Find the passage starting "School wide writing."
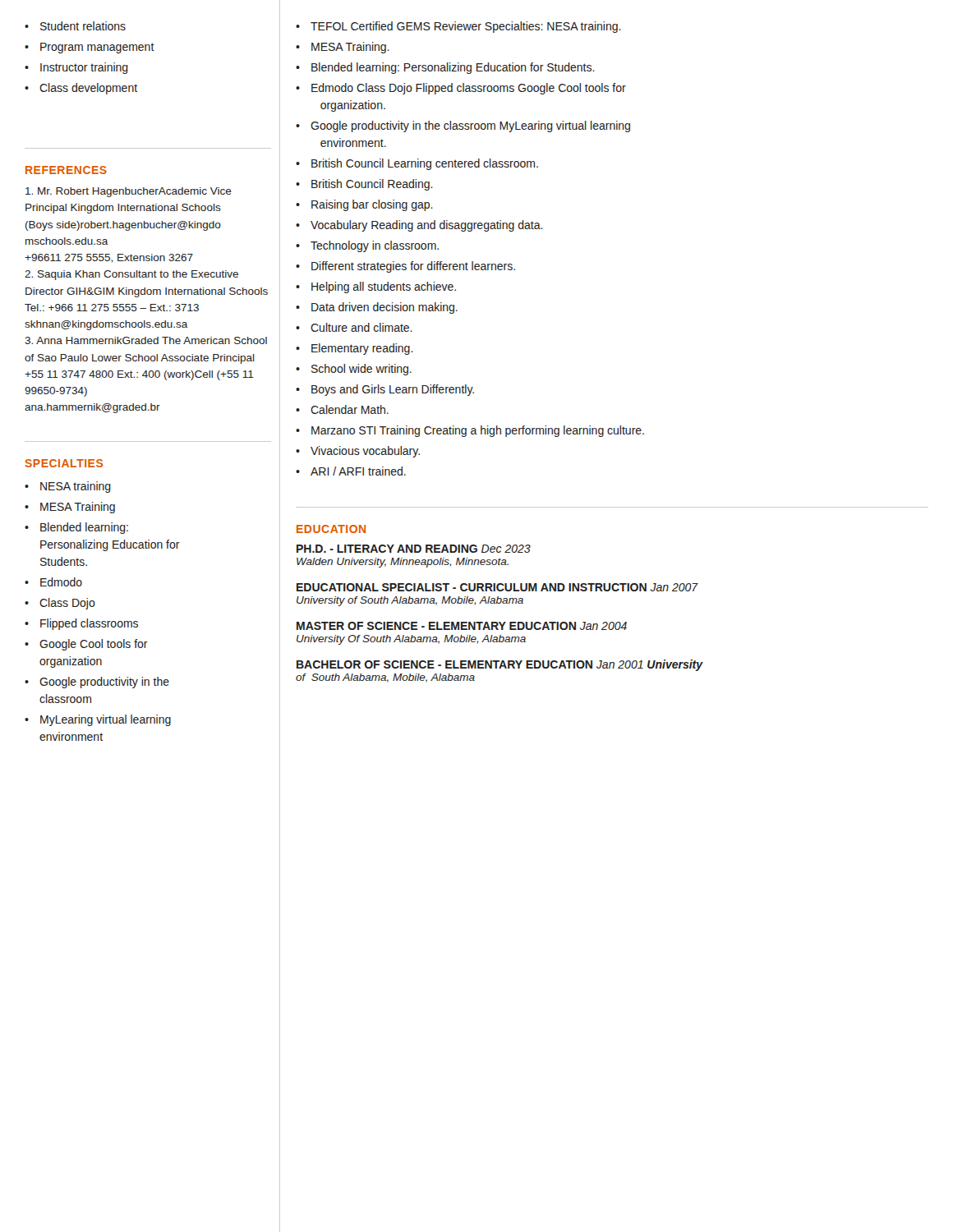Viewport: 953px width, 1232px height. (x=361, y=369)
